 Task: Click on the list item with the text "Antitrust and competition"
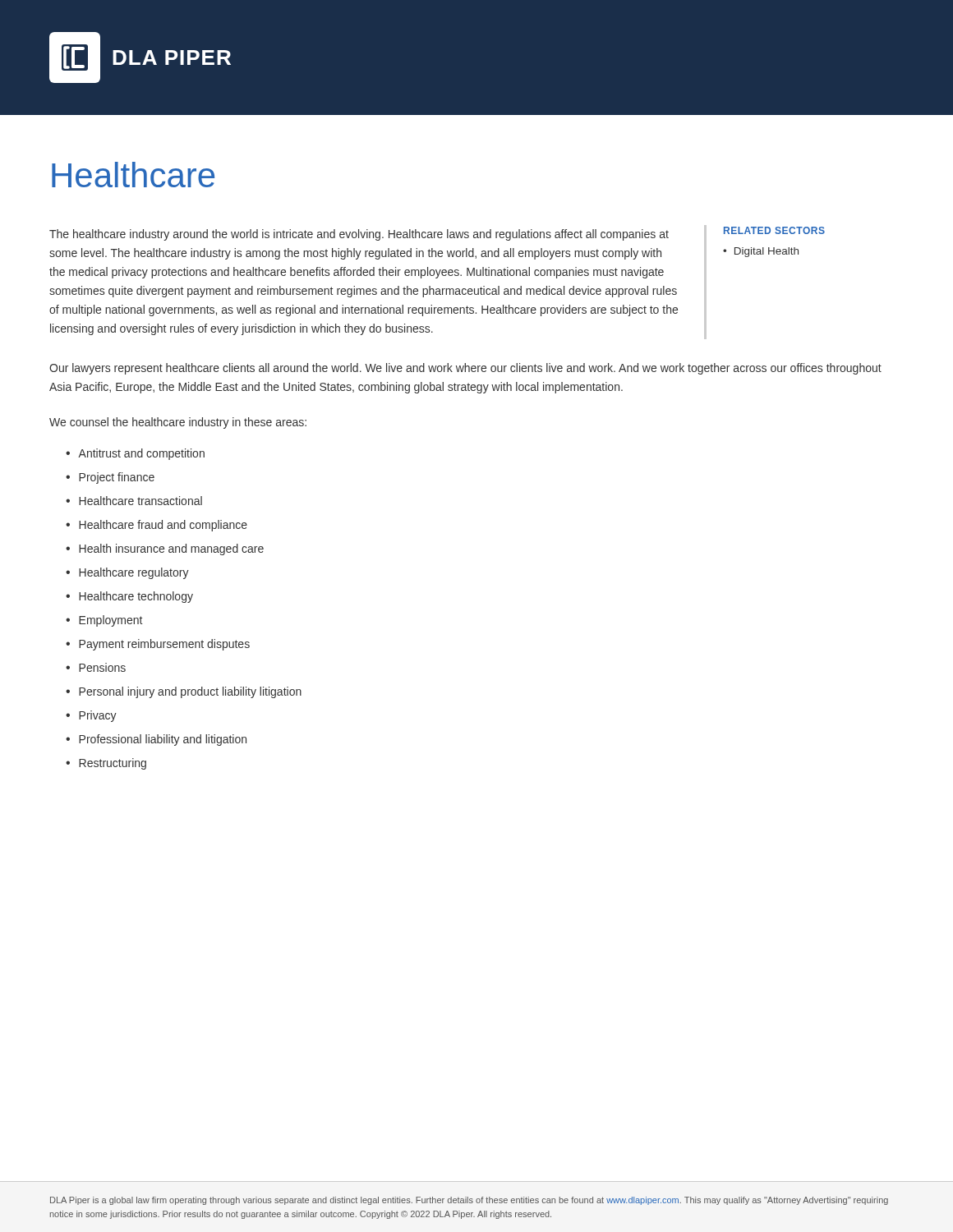coord(135,454)
